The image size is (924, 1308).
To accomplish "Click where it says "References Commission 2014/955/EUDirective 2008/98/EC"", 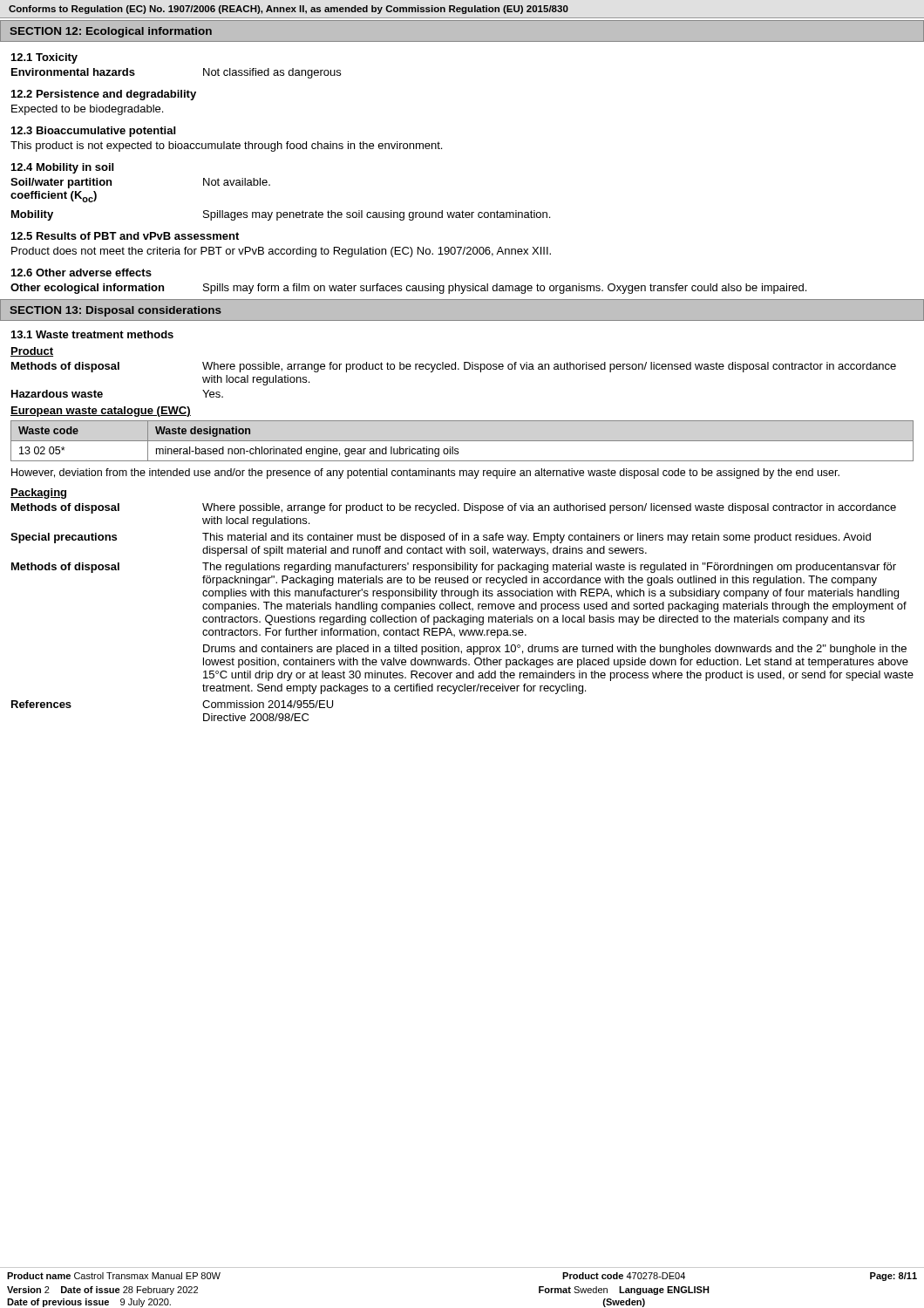I will tap(41, 704).
